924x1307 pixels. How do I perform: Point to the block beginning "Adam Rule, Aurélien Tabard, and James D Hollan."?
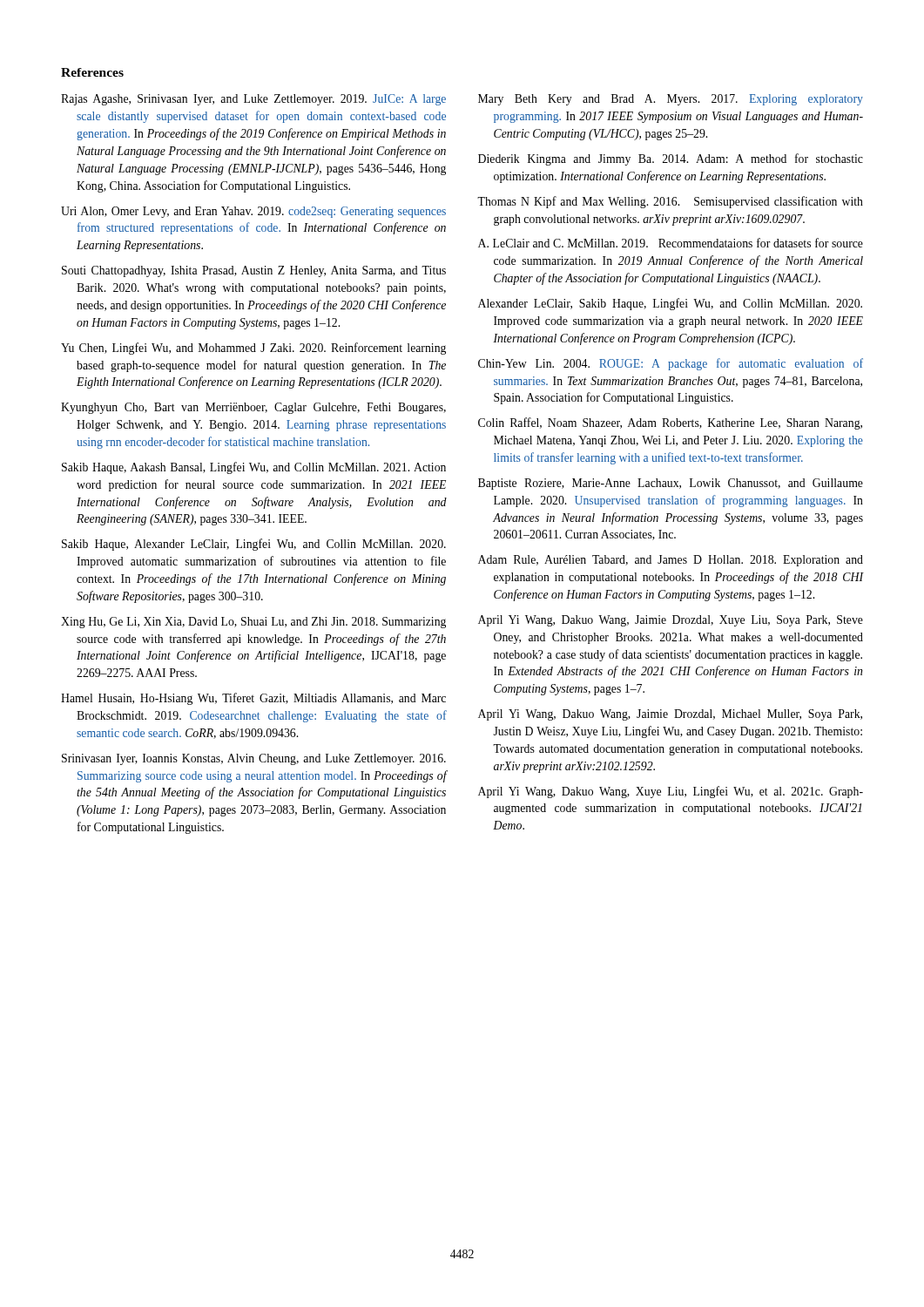click(x=670, y=577)
